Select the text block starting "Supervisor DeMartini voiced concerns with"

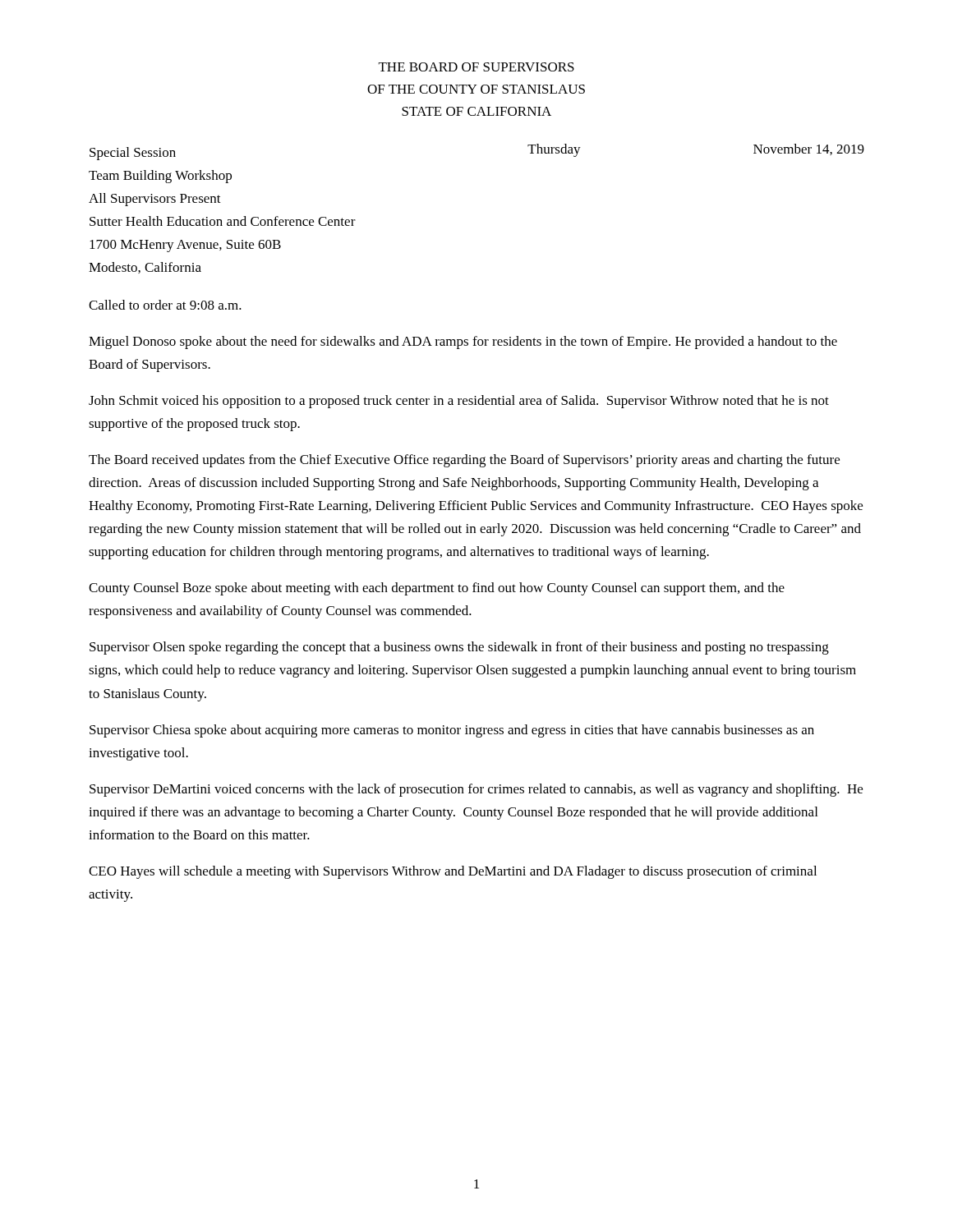[476, 812]
